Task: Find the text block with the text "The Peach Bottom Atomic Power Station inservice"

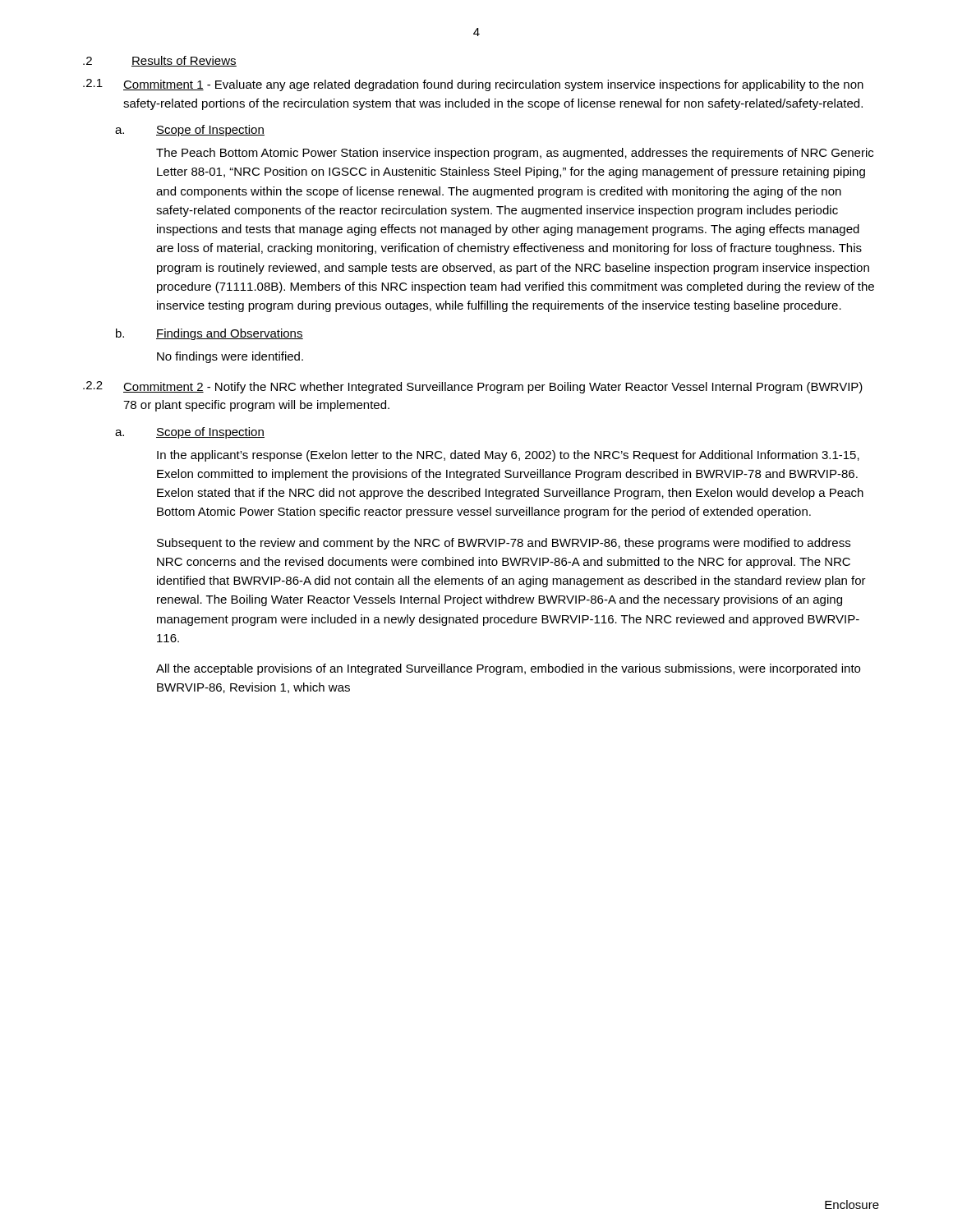Action: pos(515,229)
